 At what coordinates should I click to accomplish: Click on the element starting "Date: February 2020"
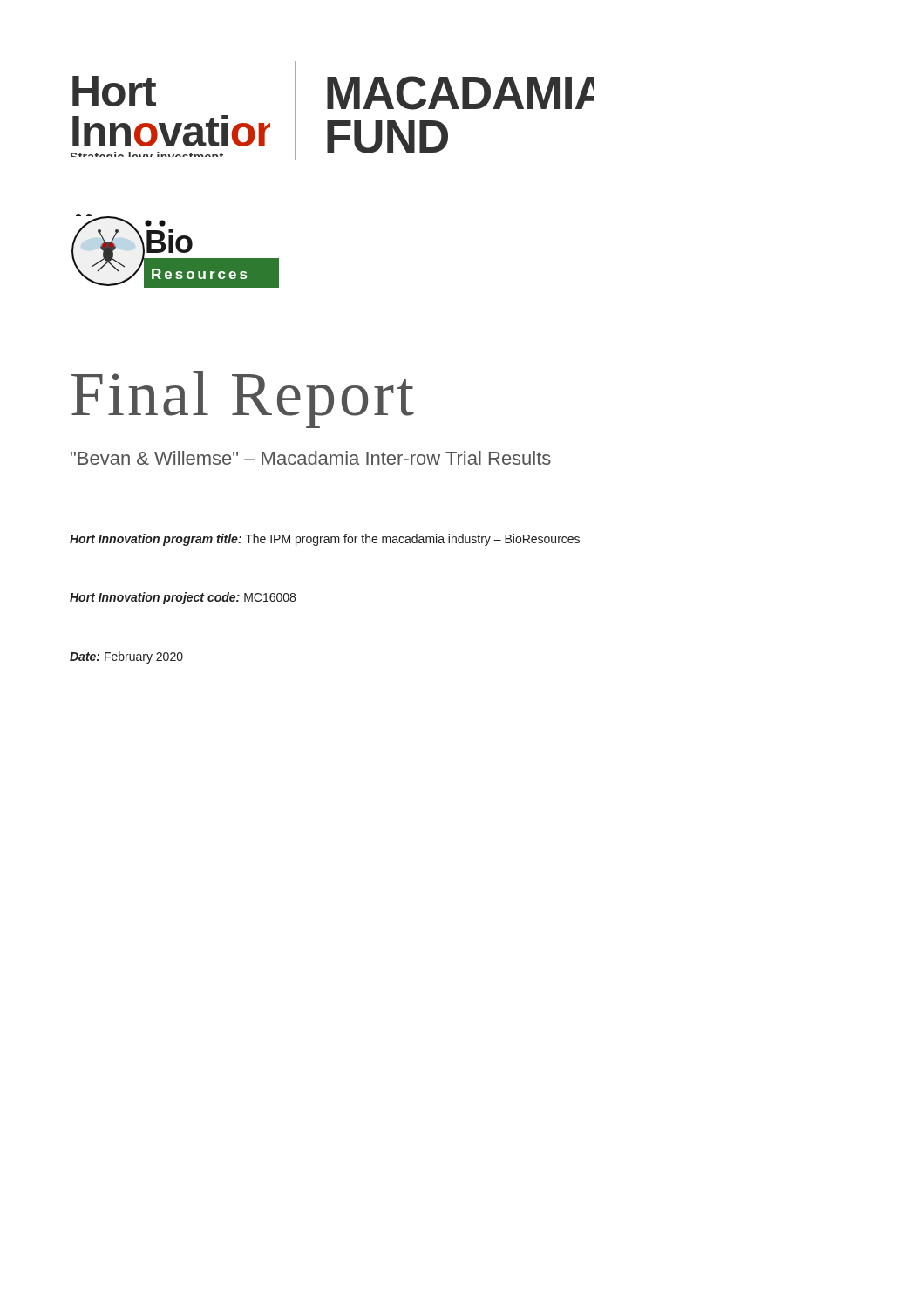point(126,656)
